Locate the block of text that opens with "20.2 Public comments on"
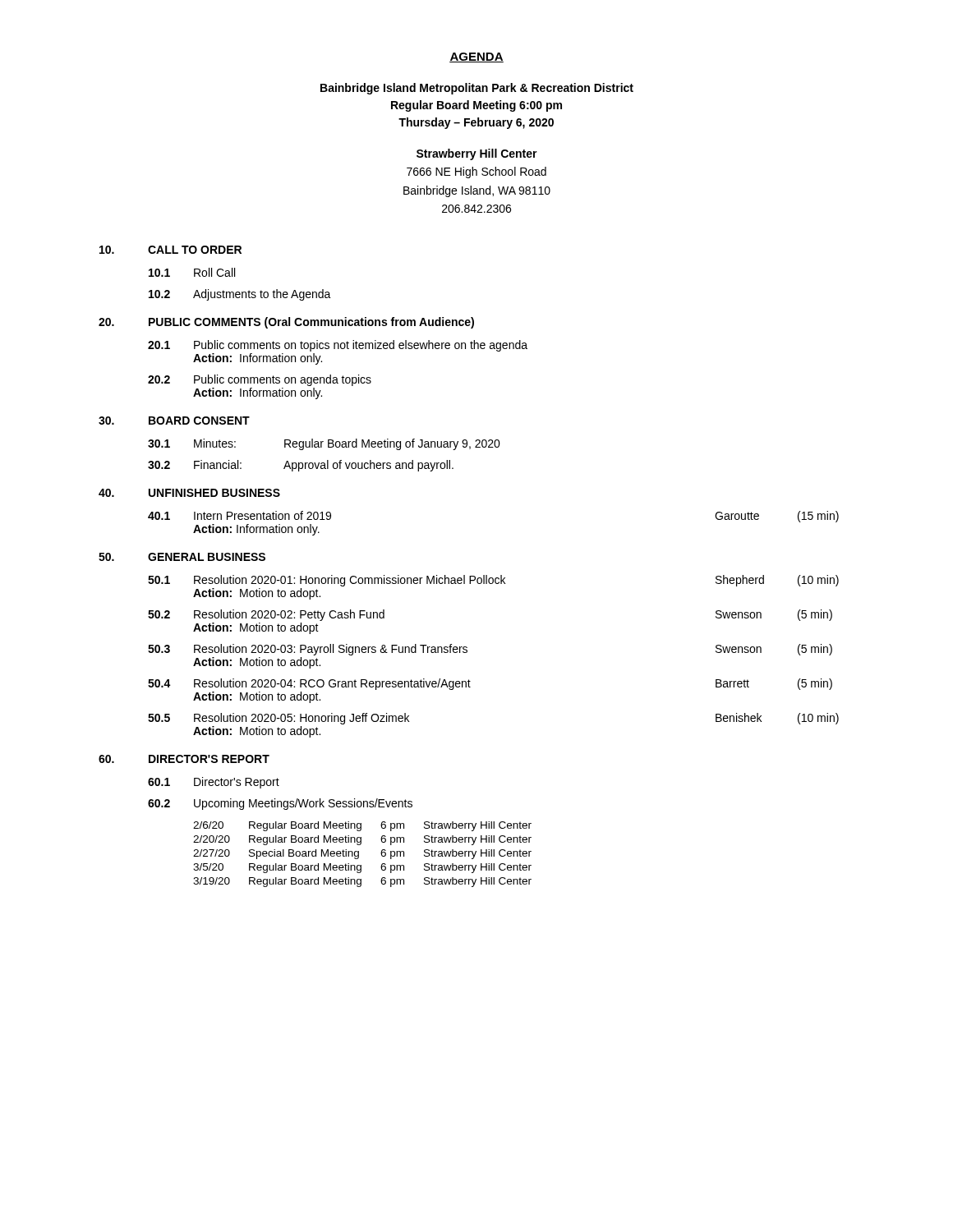 pyautogui.click(x=260, y=380)
